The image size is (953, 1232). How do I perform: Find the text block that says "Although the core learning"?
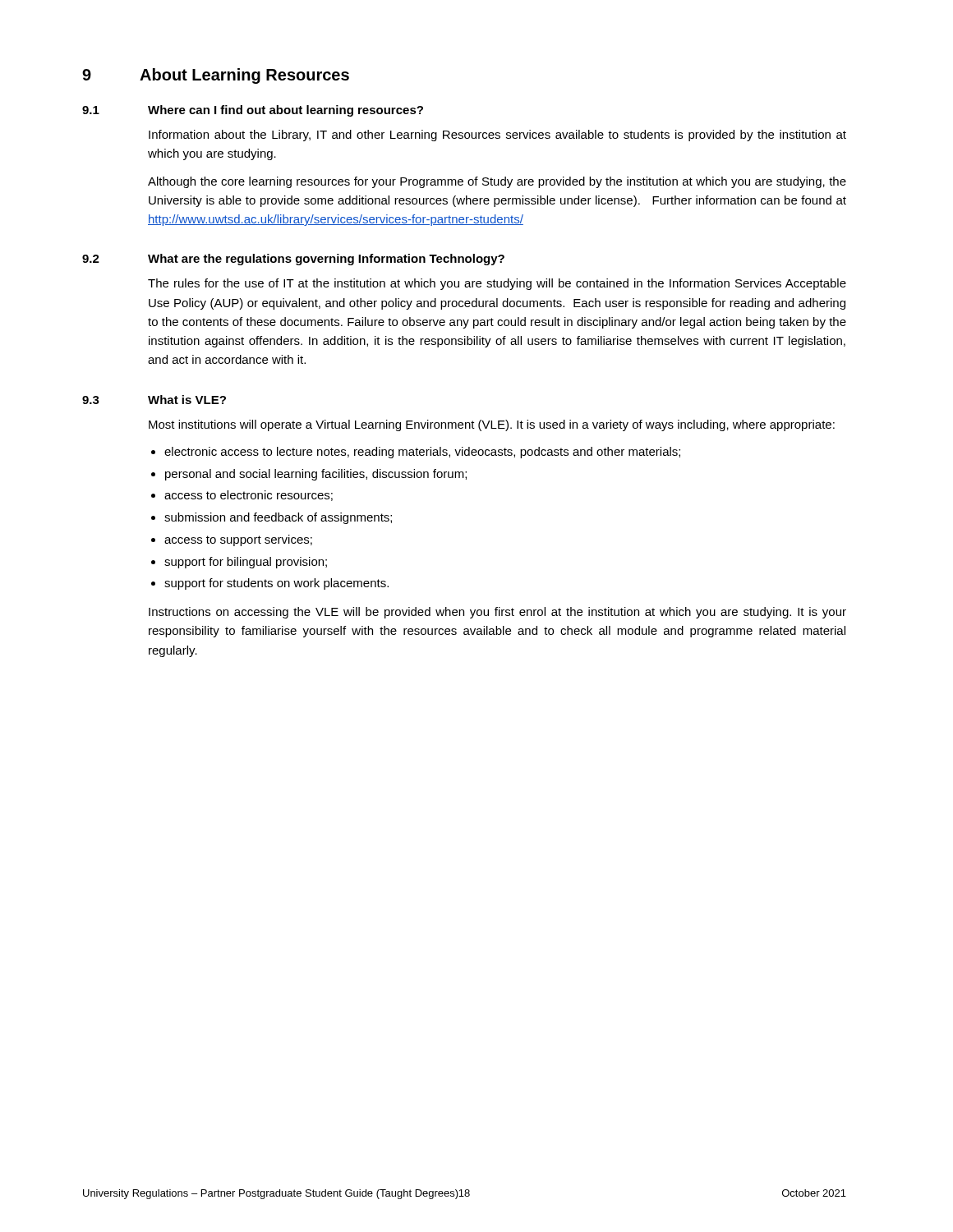(x=497, y=200)
